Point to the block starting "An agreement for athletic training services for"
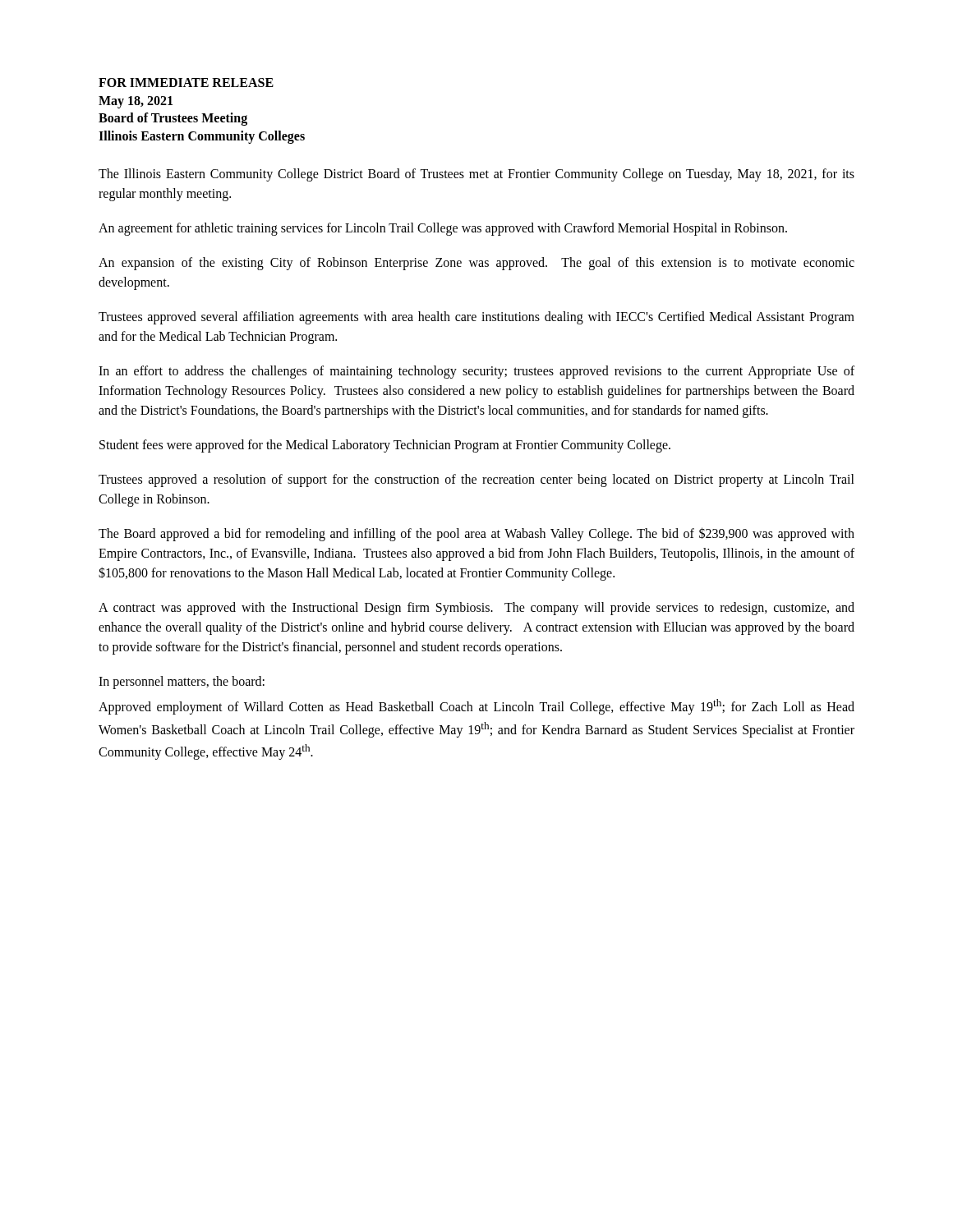This screenshot has height=1232, width=953. (x=443, y=228)
